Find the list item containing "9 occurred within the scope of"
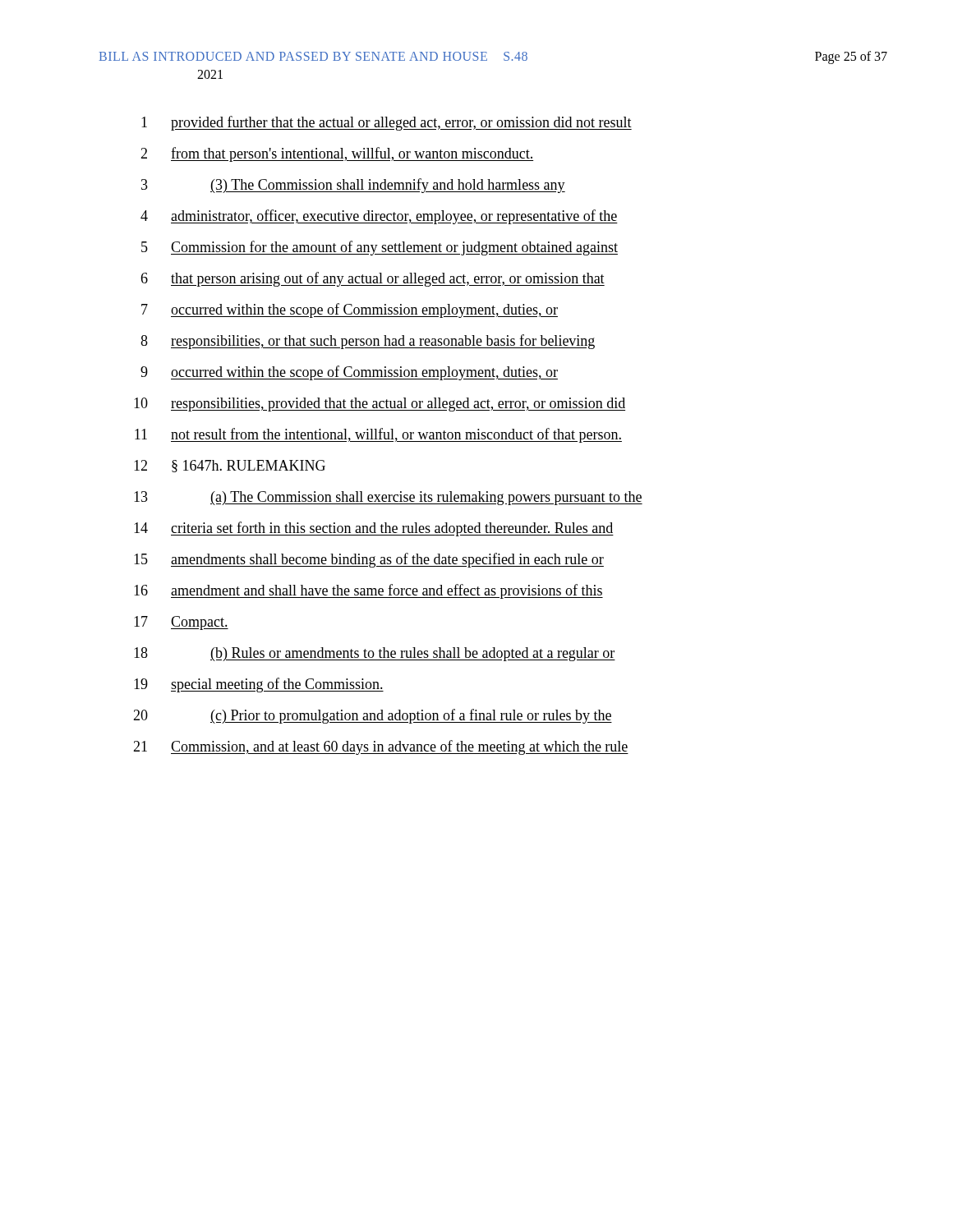The image size is (953, 1232). pyautogui.click(x=493, y=372)
